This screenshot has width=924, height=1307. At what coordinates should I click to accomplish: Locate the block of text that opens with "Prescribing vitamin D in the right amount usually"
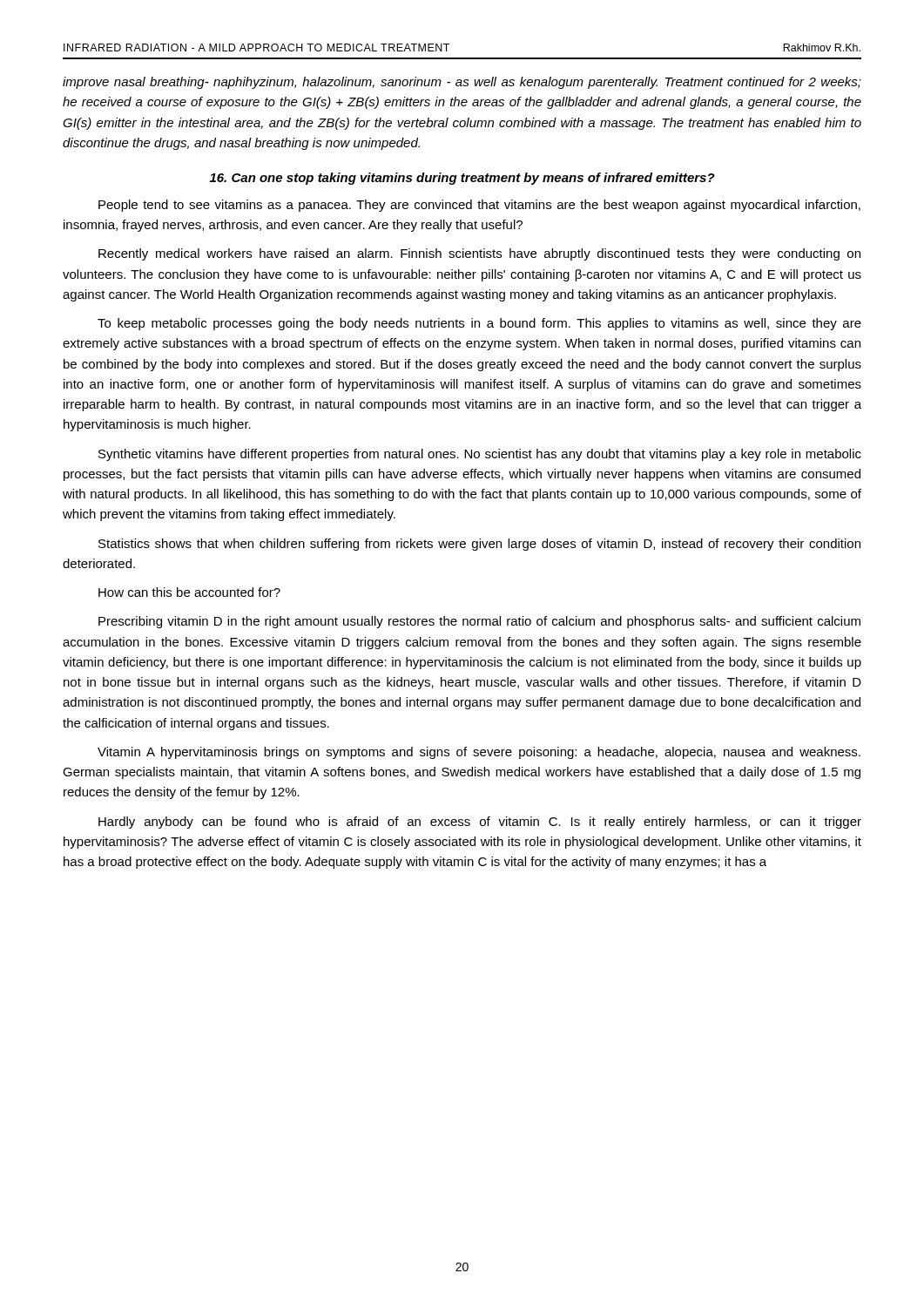click(462, 672)
